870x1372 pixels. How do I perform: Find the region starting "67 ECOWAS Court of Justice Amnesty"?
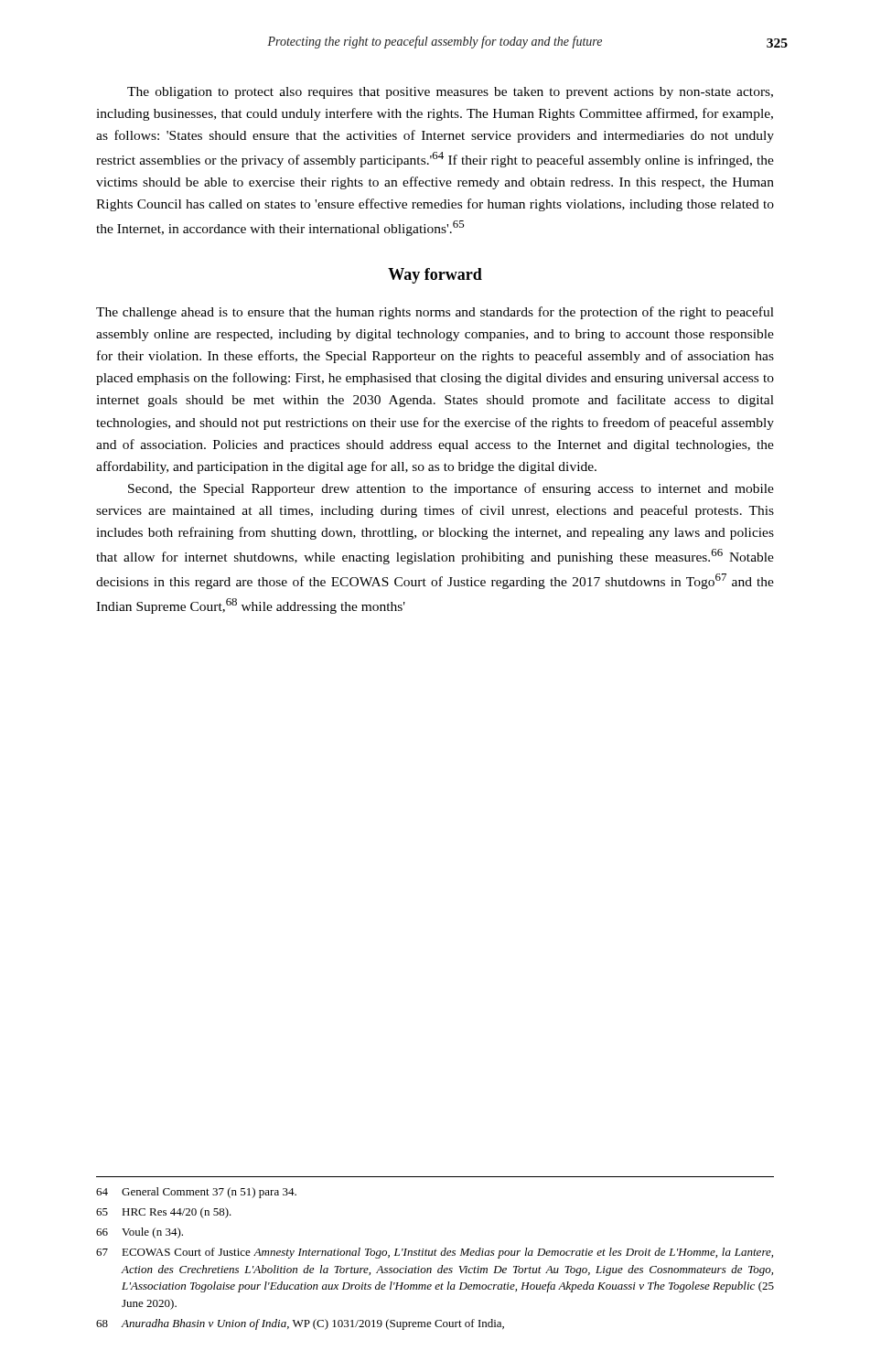(435, 1278)
